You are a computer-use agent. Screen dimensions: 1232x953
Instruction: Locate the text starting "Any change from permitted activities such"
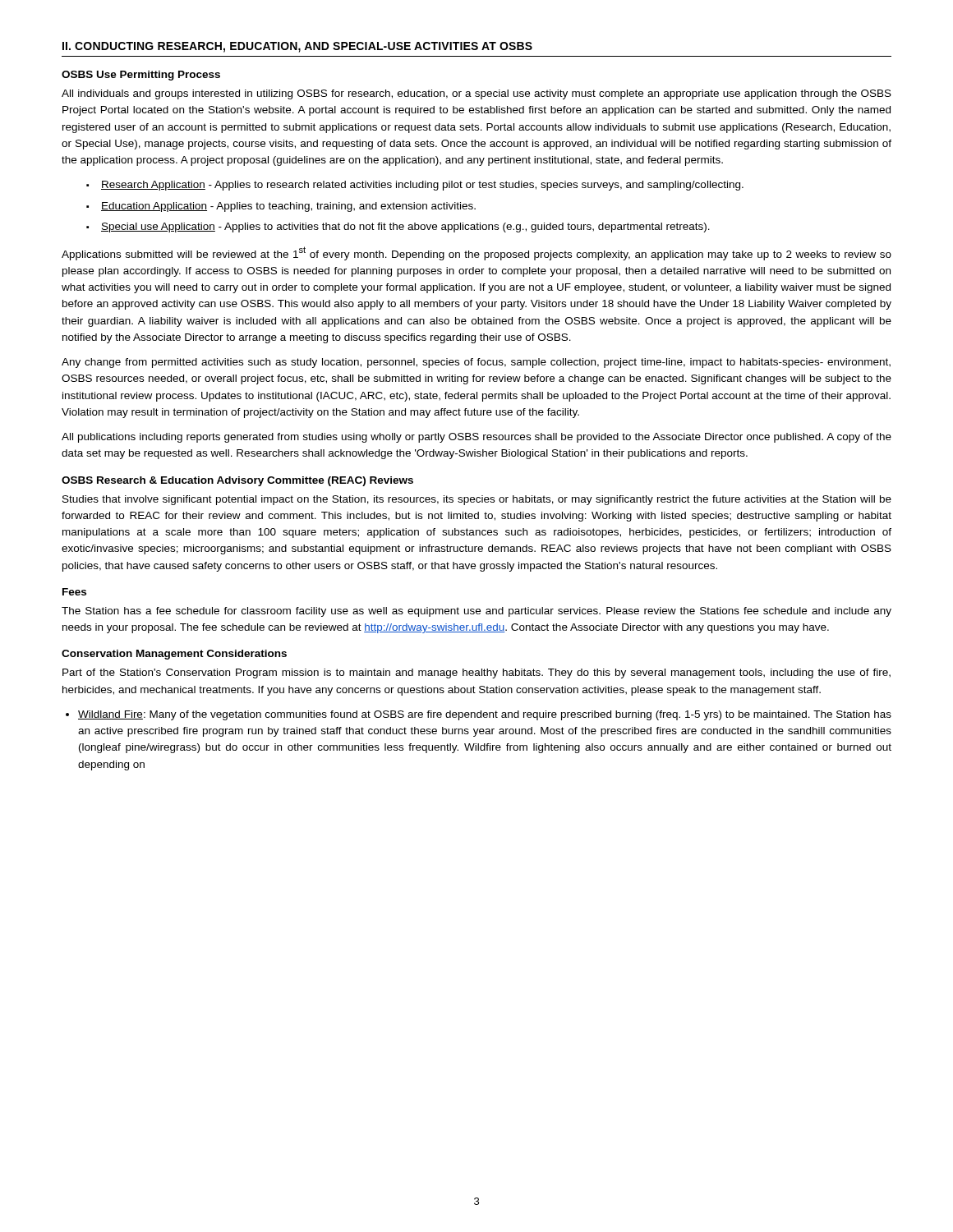(476, 387)
